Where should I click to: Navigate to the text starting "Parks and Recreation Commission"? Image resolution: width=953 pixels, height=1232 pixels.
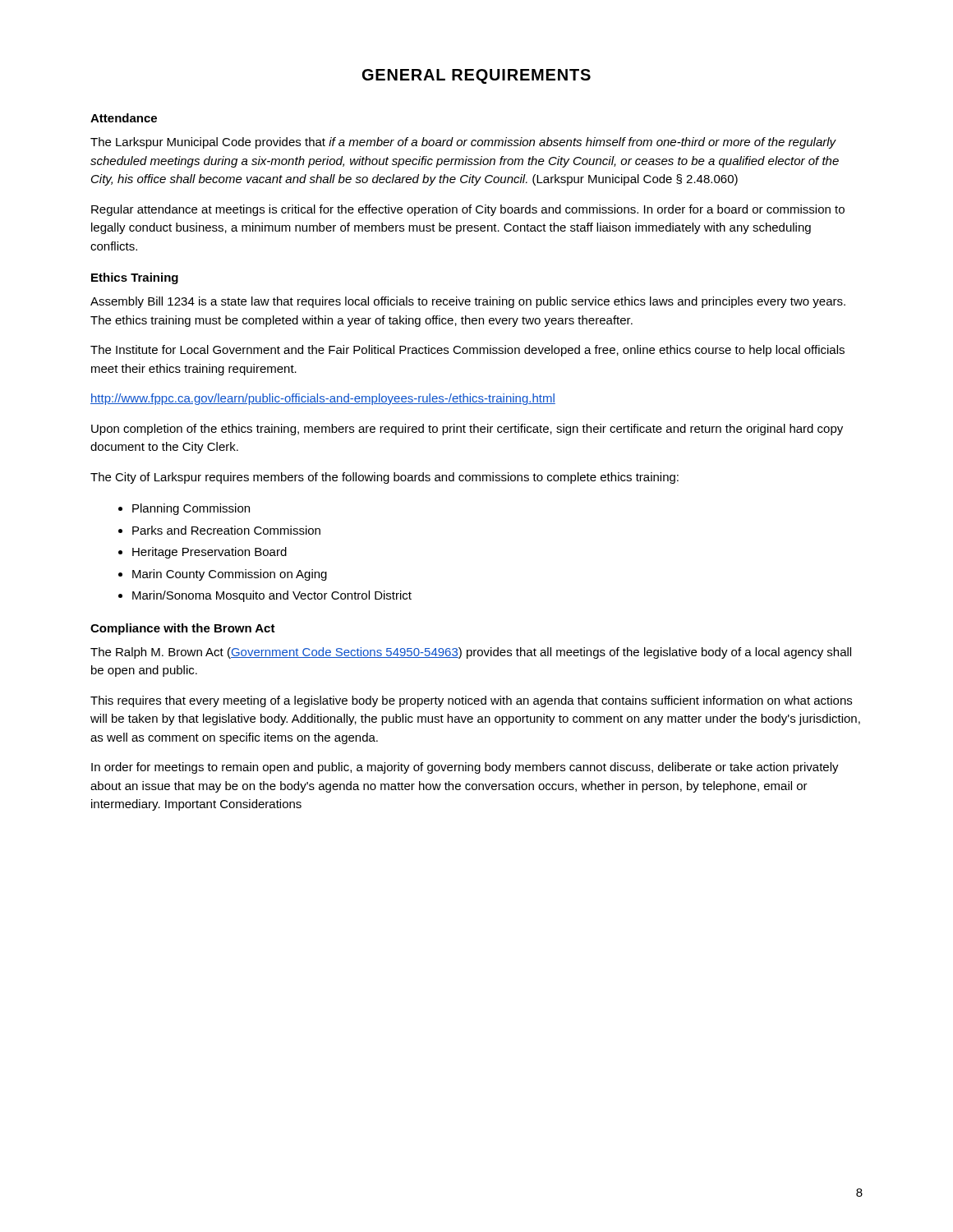[x=226, y=530]
